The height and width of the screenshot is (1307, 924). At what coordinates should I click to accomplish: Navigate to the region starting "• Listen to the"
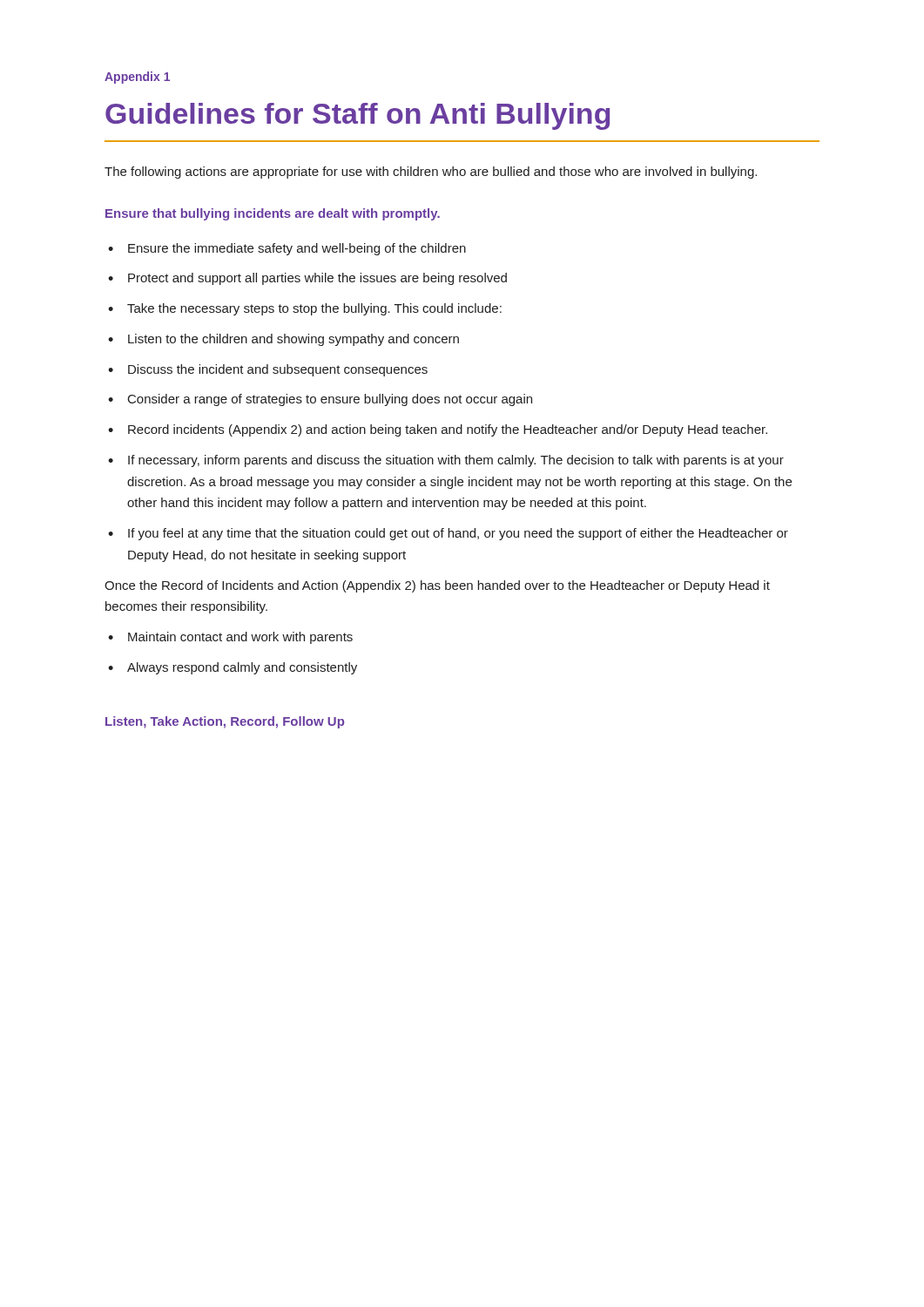(x=284, y=339)
